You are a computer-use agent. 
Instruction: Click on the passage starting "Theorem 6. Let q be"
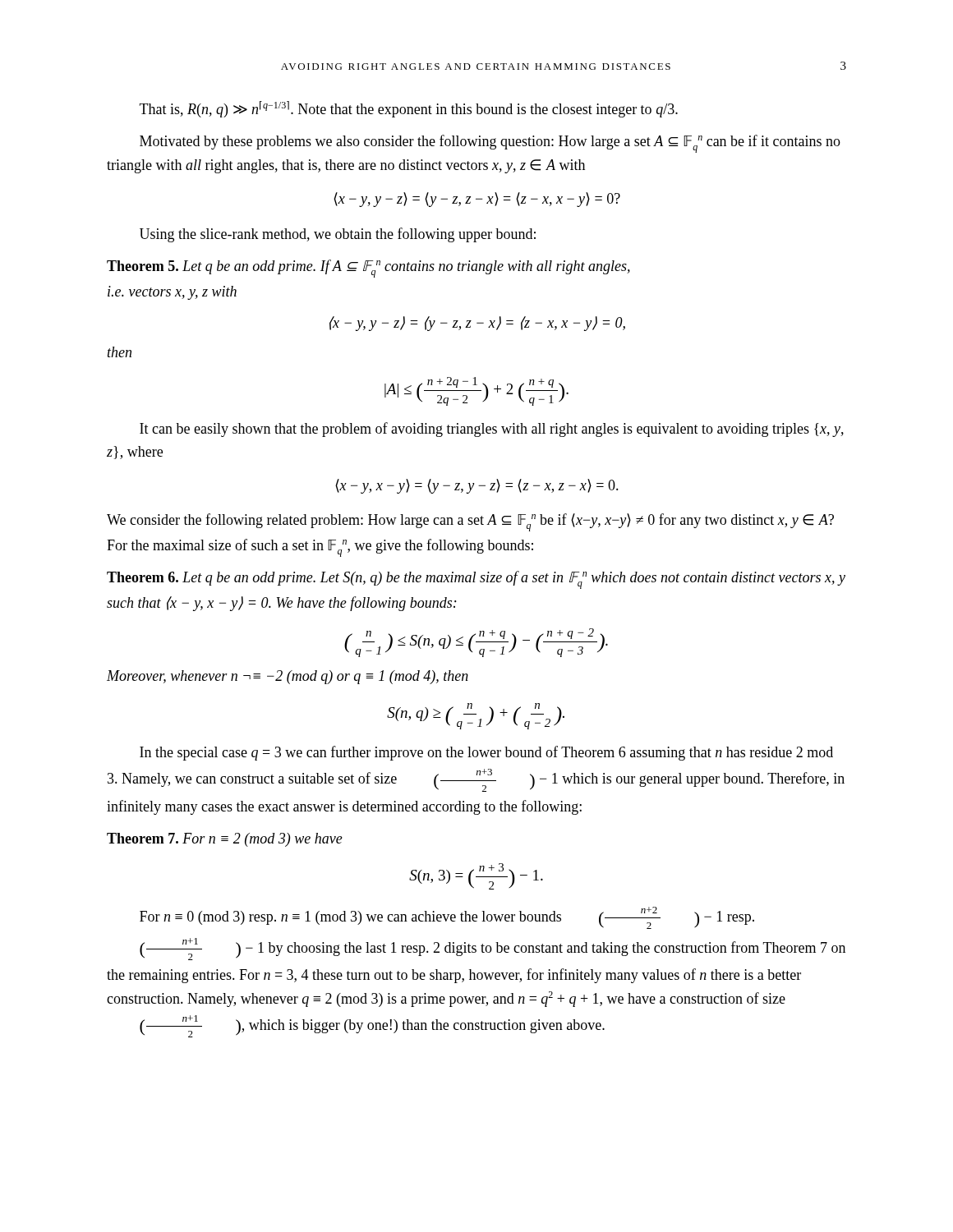click(x=476, y=650)
